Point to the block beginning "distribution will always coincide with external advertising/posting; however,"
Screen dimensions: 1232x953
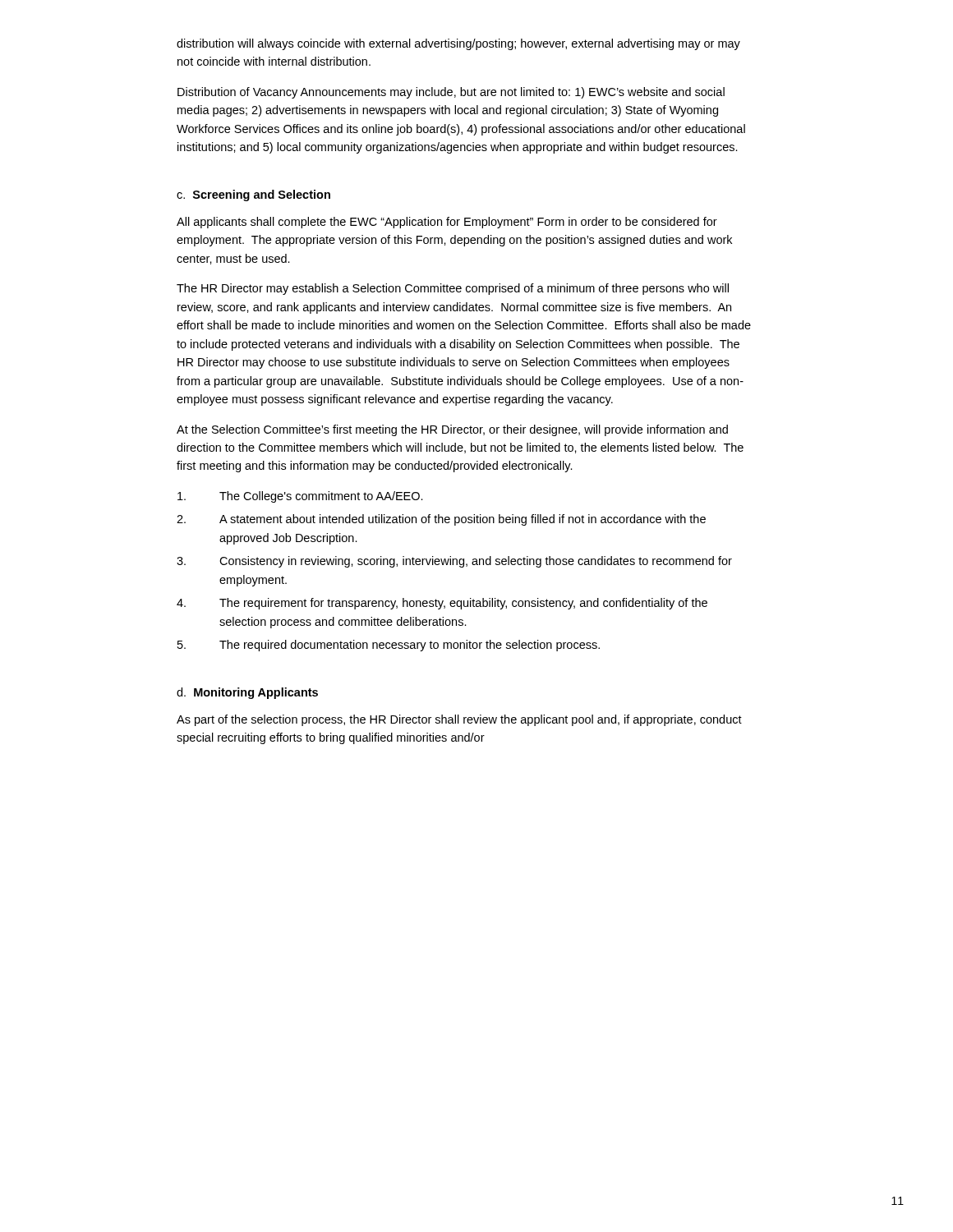click(x=458, y=53)
